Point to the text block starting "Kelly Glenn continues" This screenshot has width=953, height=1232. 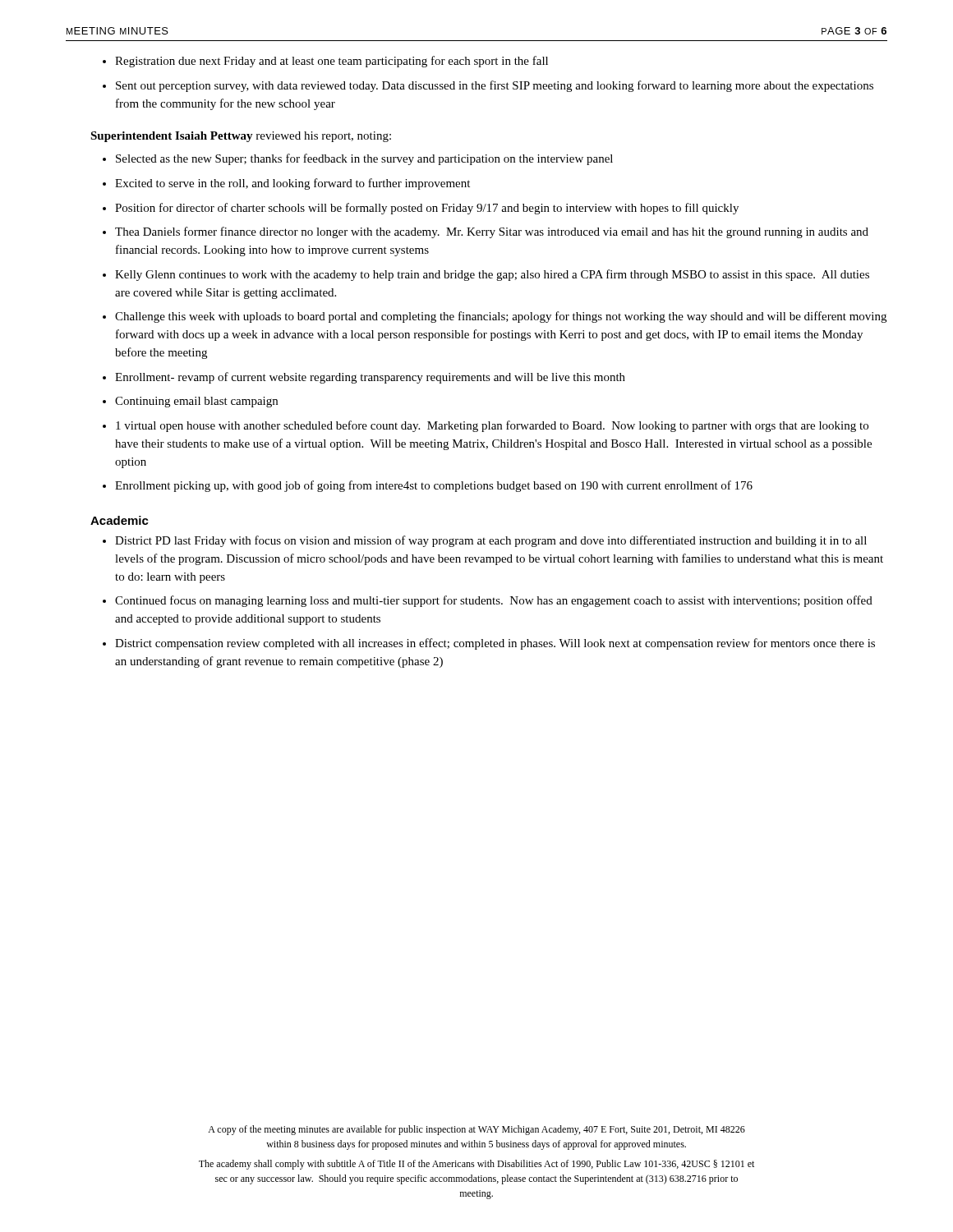click(492, 283)
